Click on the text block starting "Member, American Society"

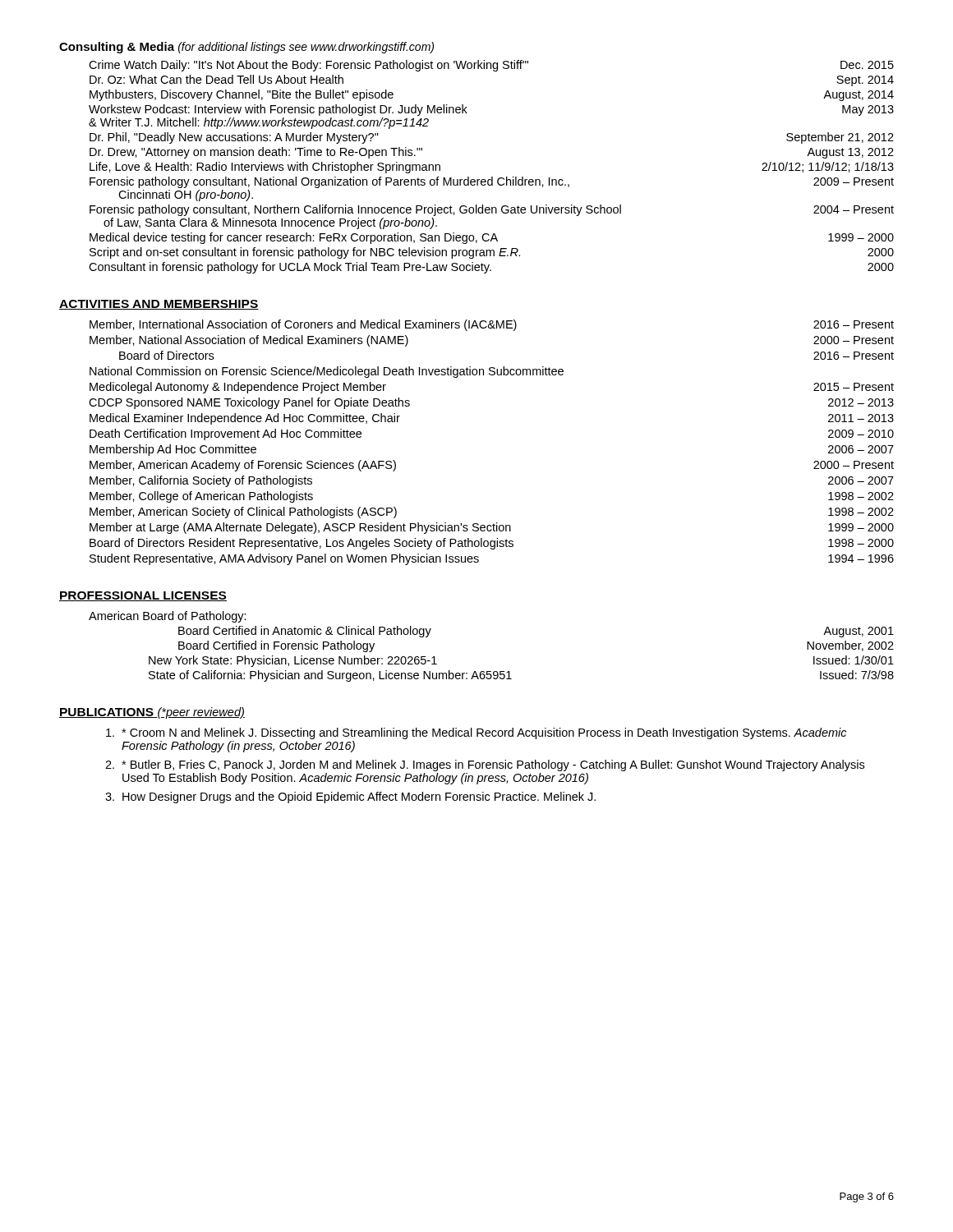click(x=491, y=512)
